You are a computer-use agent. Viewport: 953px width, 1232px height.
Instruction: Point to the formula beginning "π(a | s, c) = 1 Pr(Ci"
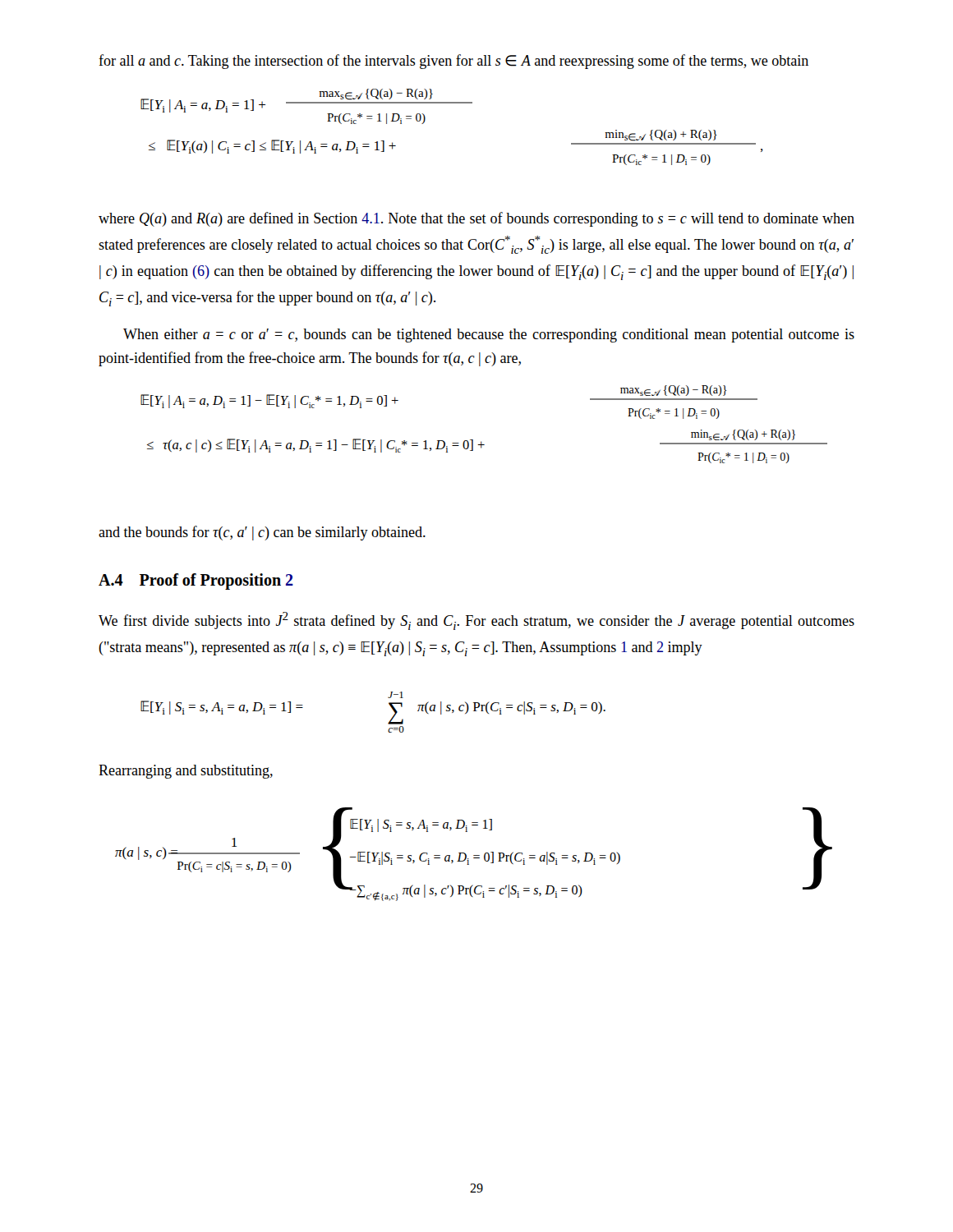481,856
